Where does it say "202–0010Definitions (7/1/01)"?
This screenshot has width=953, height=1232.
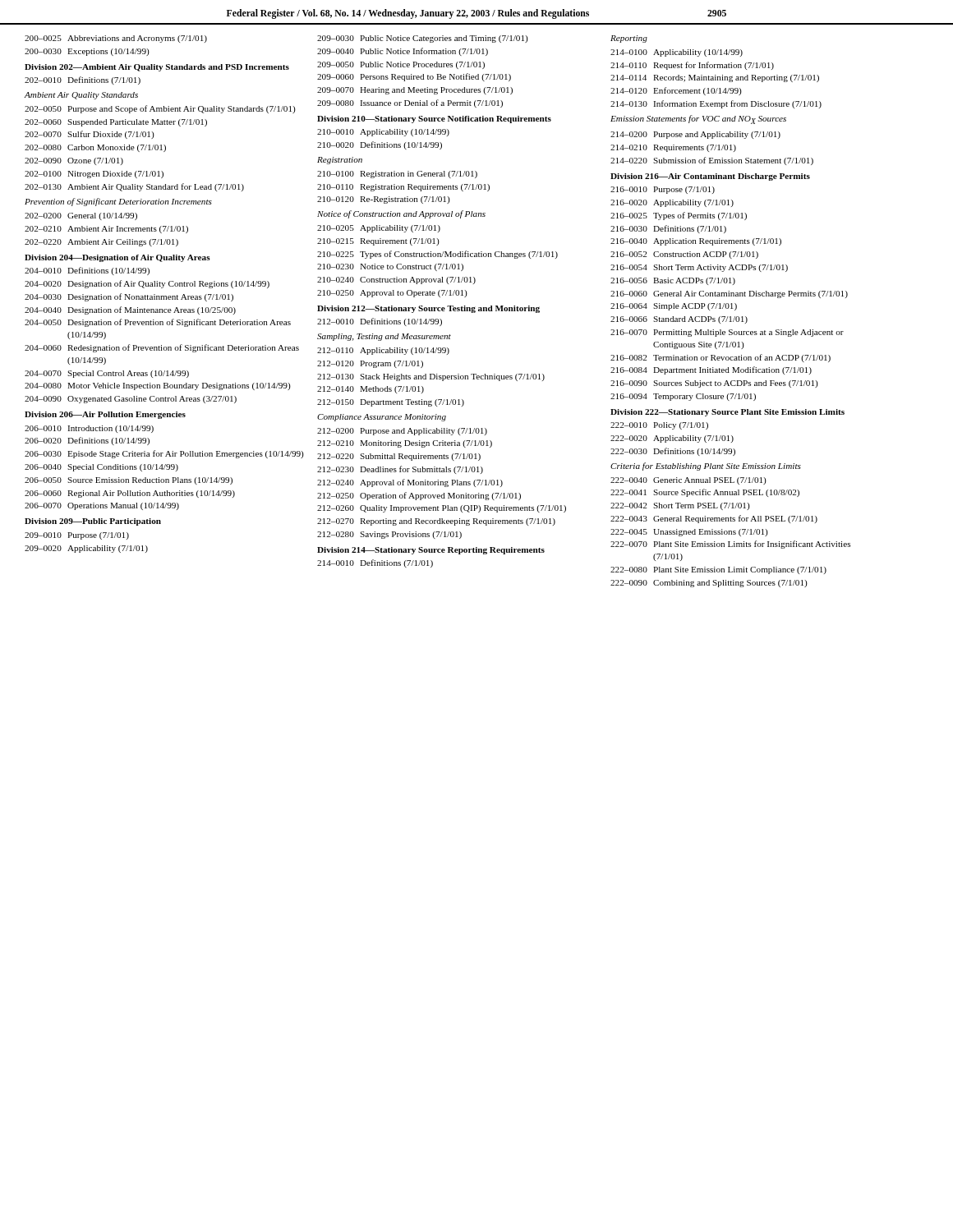pos(83,80)
